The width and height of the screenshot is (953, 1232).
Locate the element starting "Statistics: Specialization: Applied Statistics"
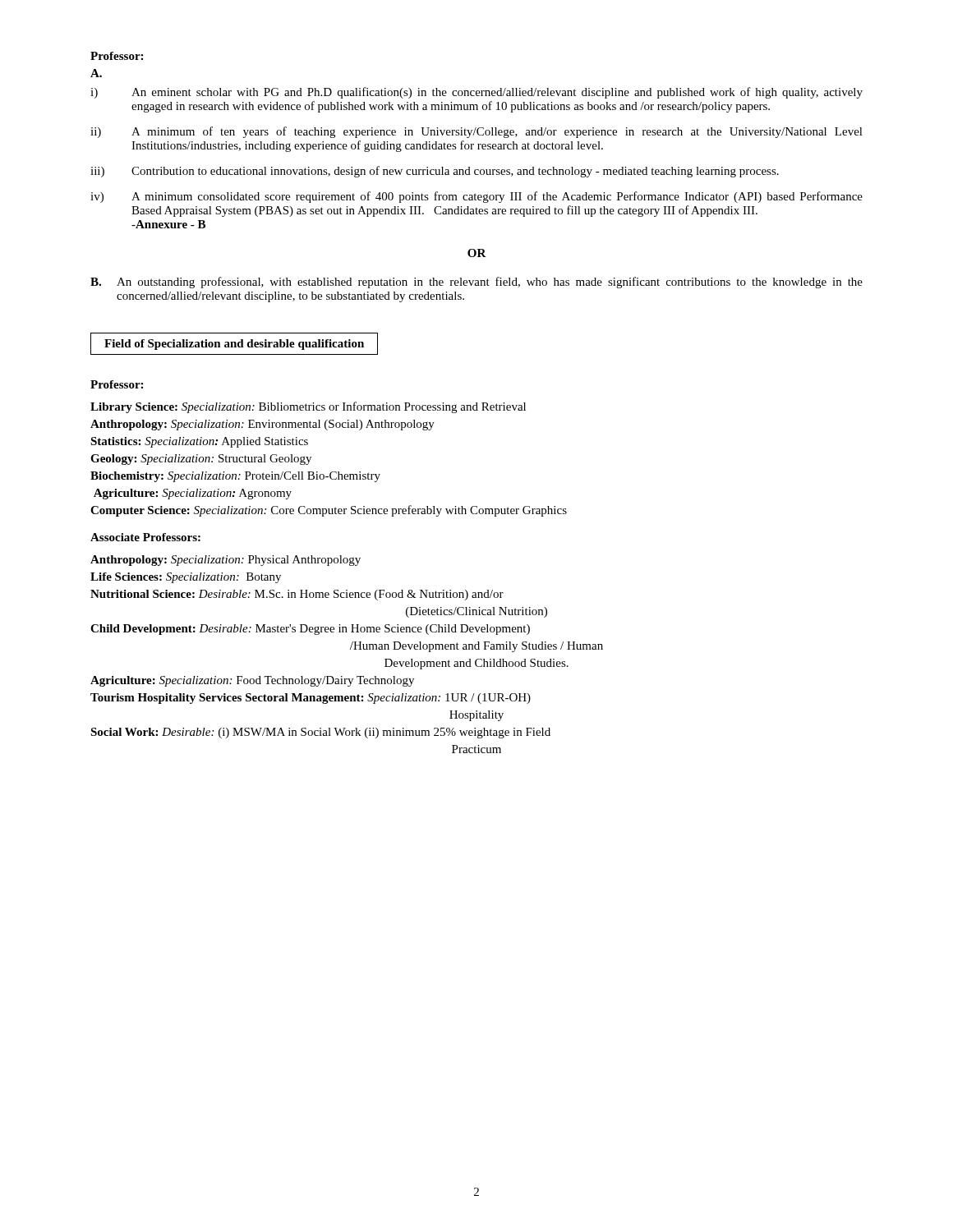(x=199, y=441)
